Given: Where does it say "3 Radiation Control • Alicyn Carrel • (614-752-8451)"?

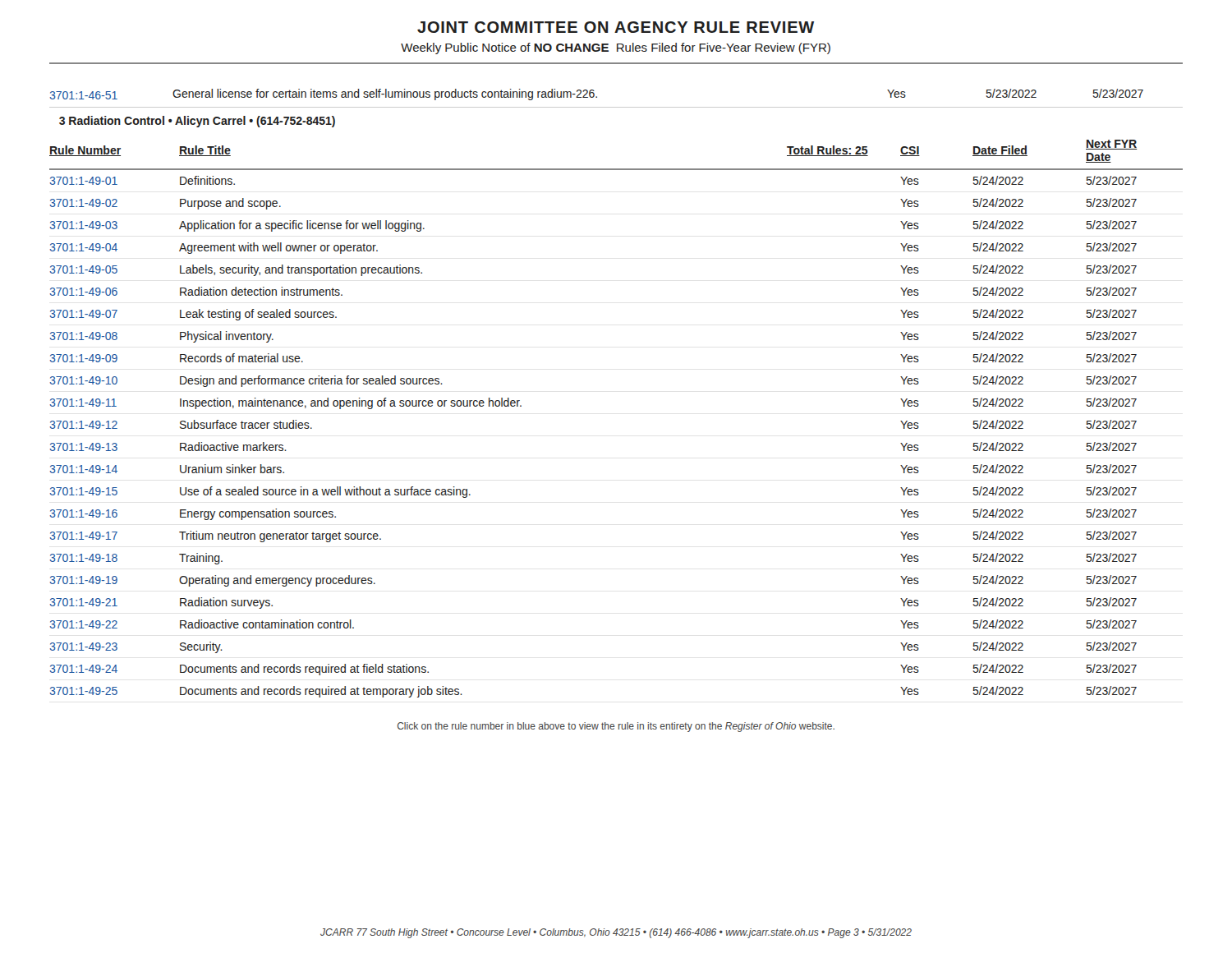Looking at the screenshot, I should (x=192, y=121).
